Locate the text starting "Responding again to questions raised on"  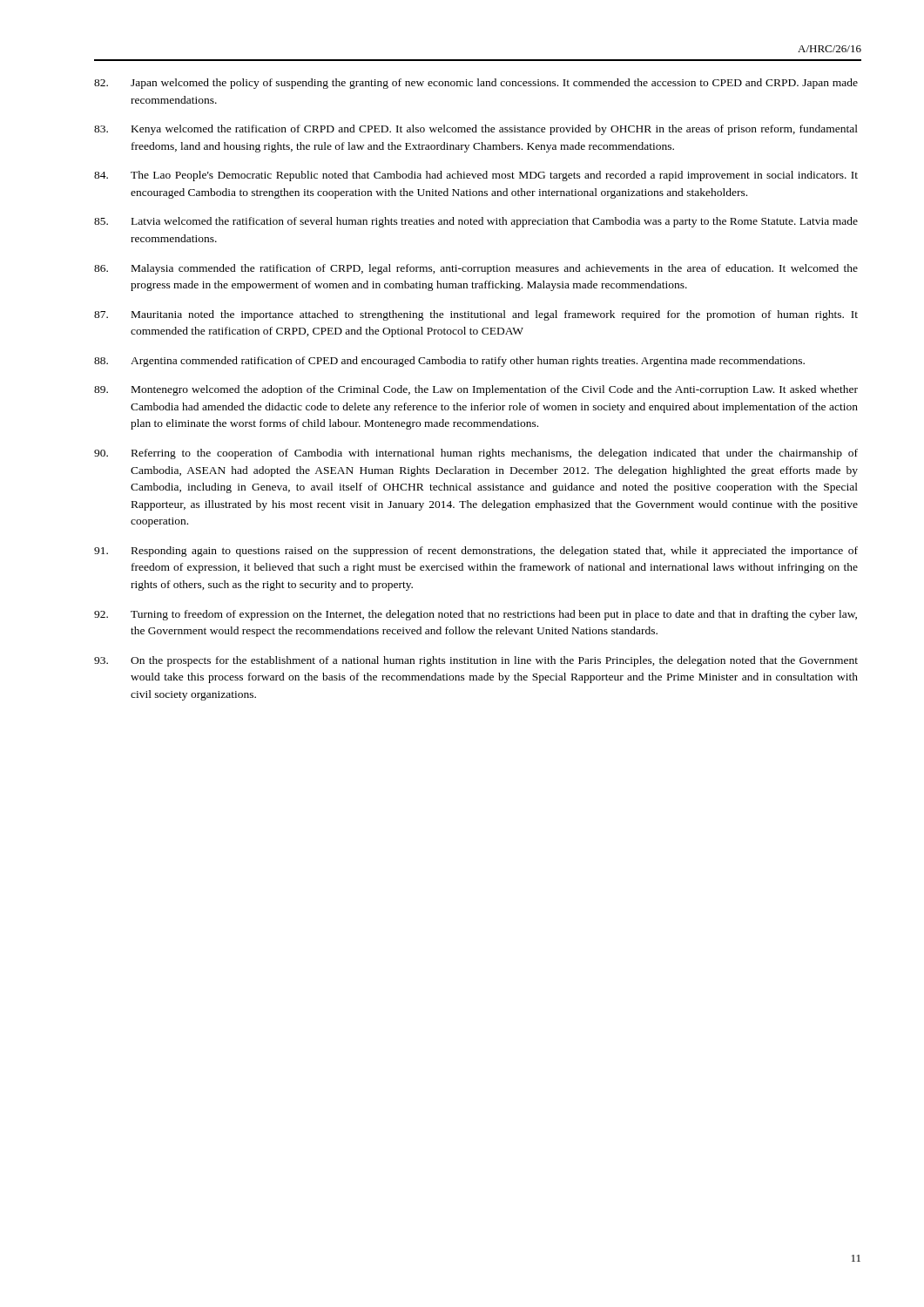pos(476,567)
